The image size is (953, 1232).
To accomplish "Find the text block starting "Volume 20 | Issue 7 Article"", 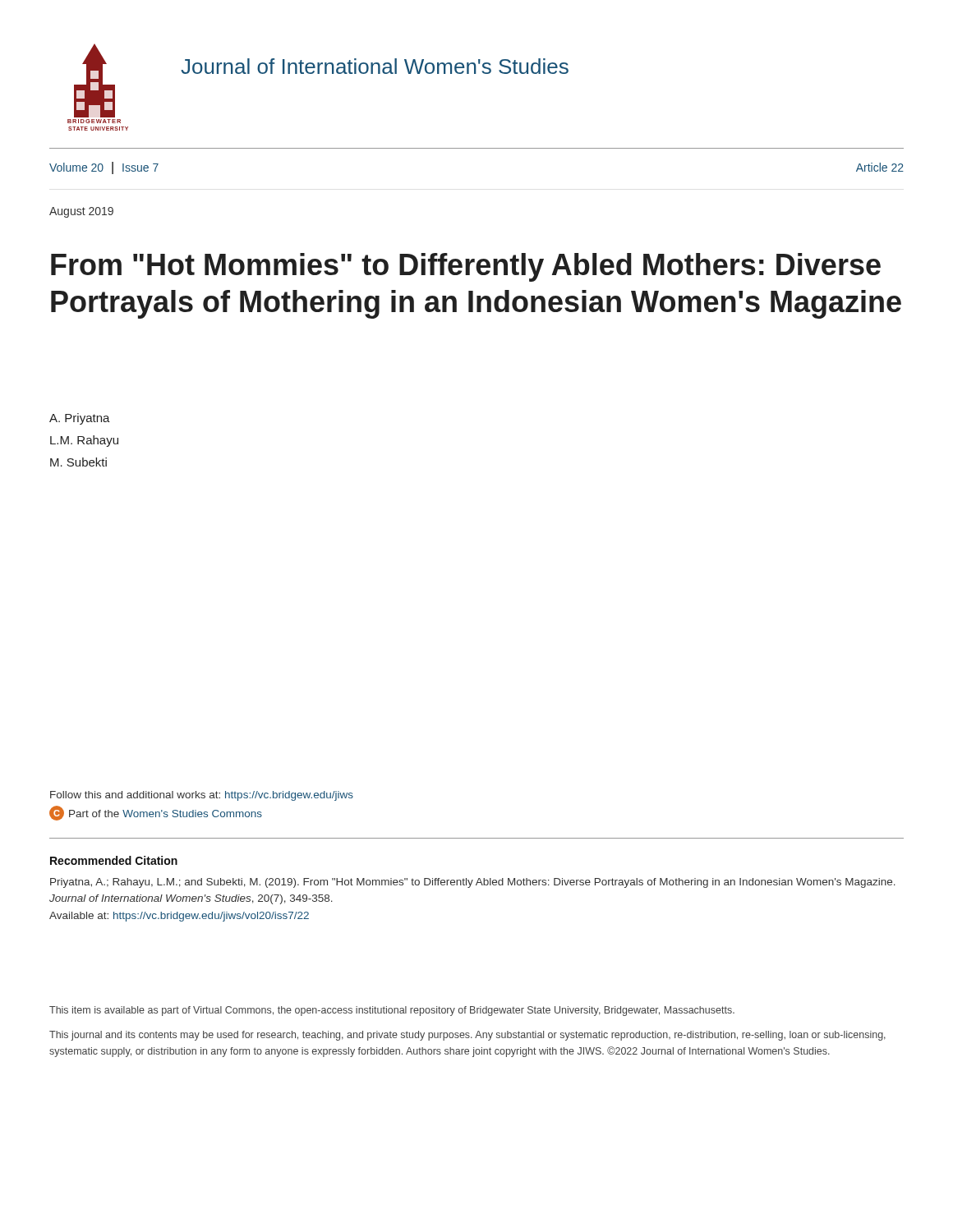I will 102,168.
